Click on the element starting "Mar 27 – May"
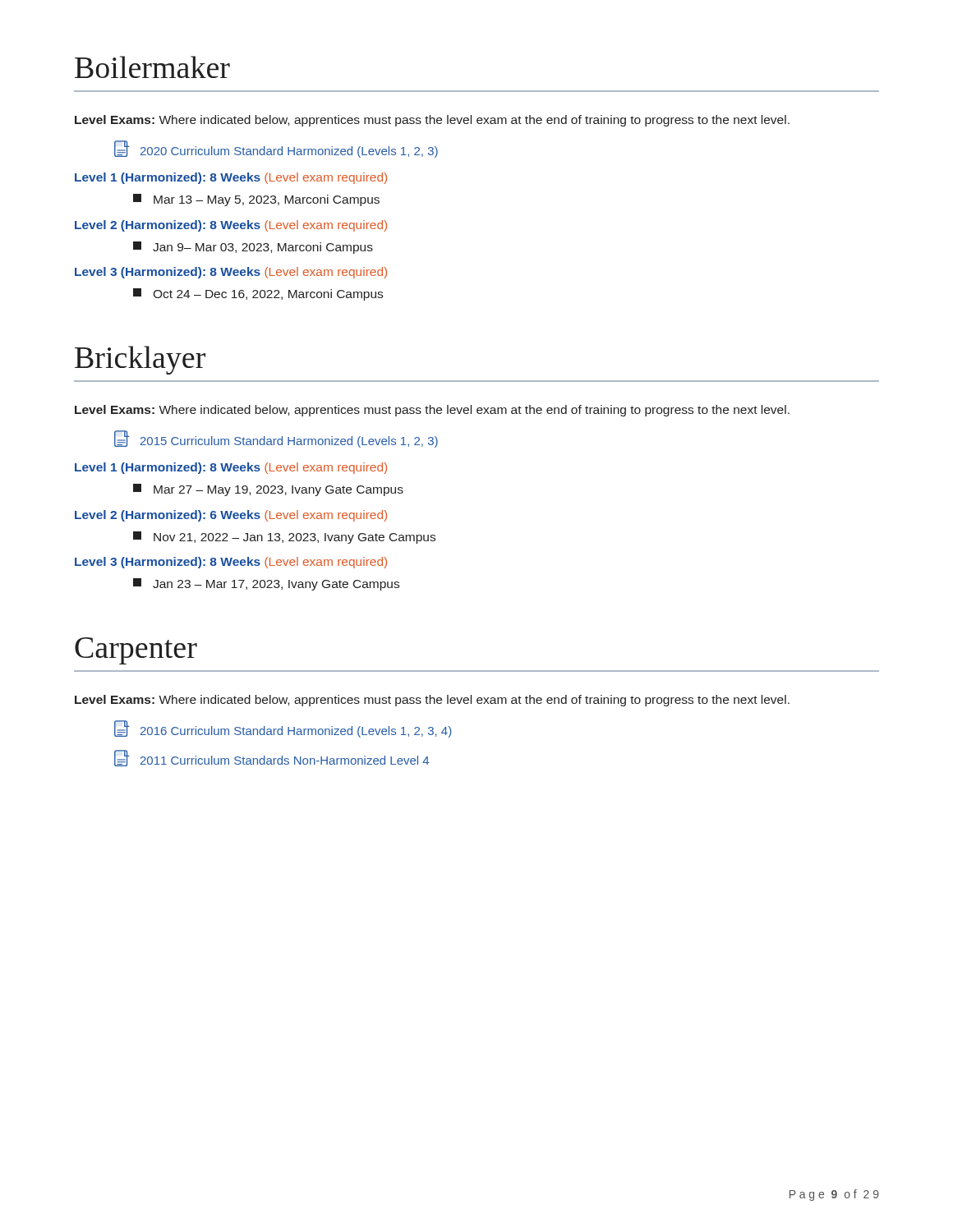Screen dimensions: 1232x953 point(268,489)
